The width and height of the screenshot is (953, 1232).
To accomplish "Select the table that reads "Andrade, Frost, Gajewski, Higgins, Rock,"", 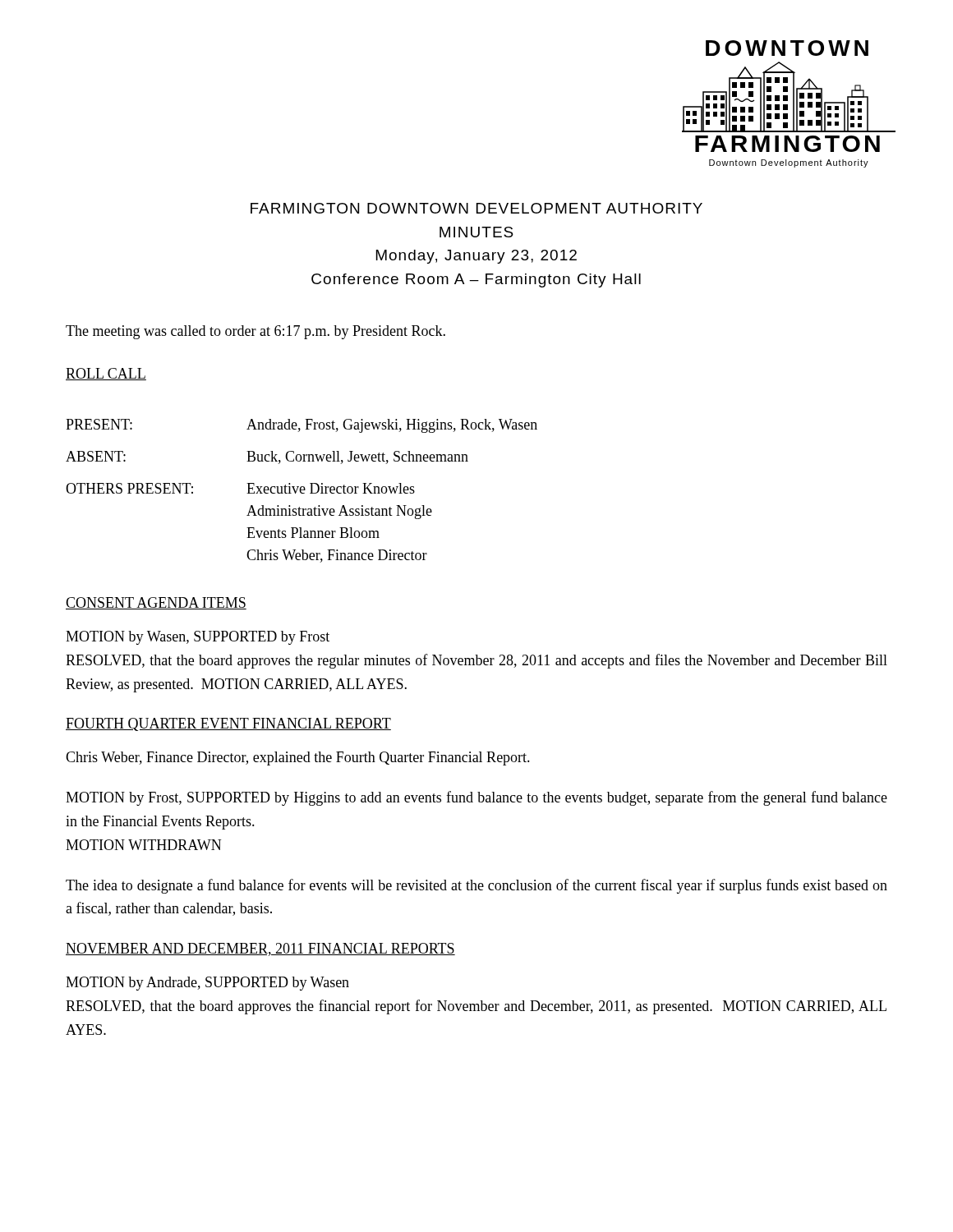I will 476,490.
